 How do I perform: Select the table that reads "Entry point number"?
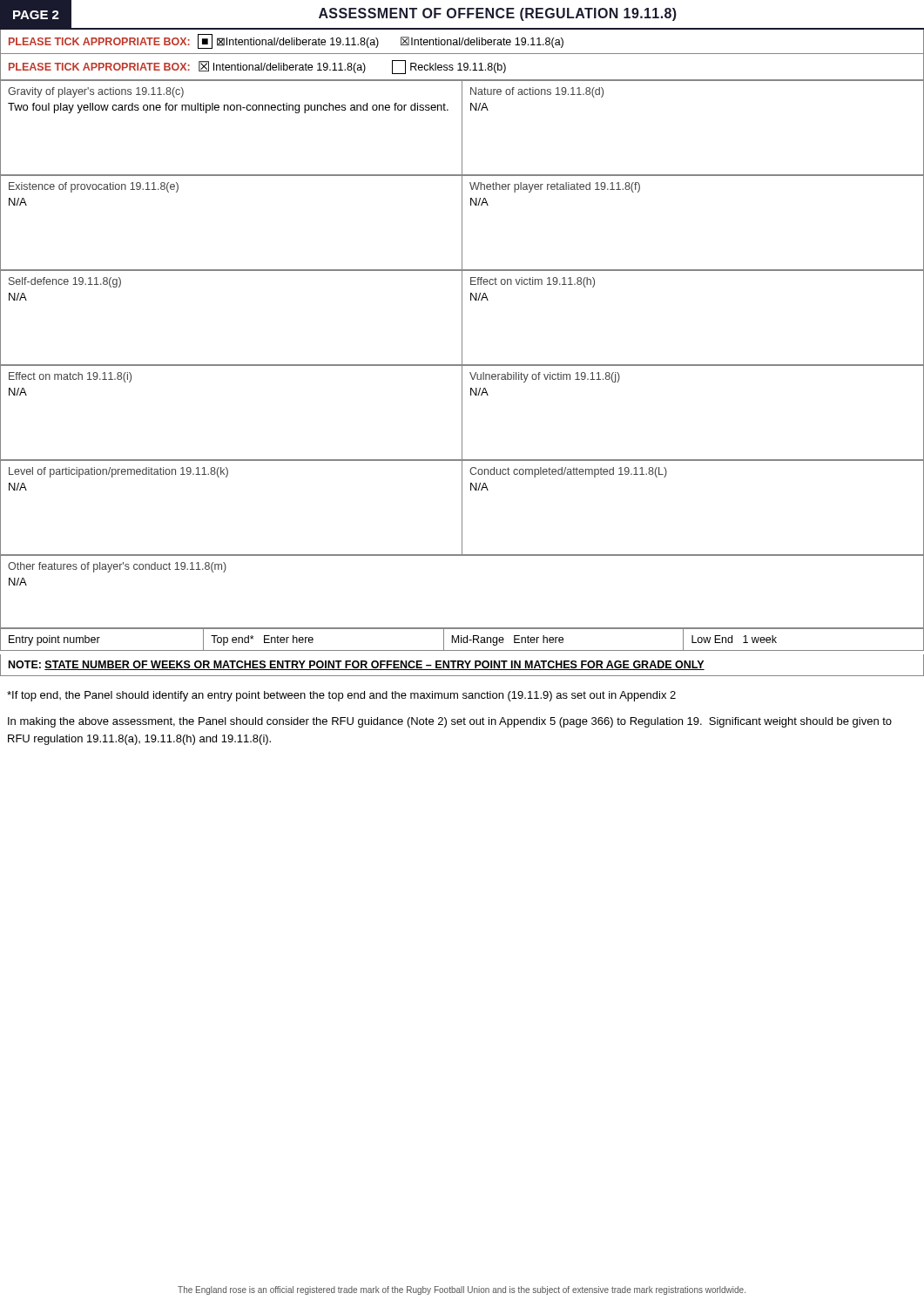click(462, 640)
